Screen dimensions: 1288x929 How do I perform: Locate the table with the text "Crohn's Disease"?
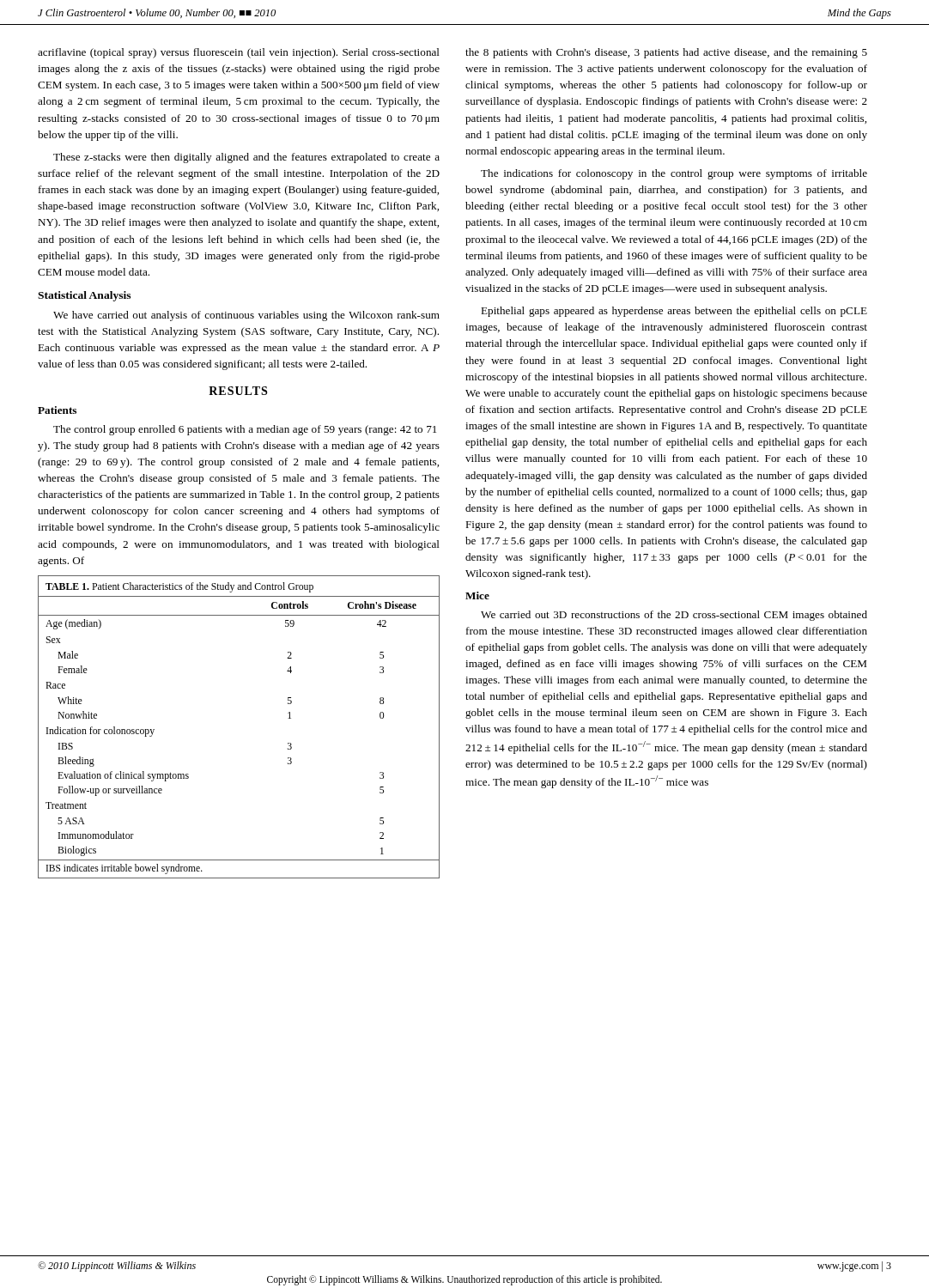[x=239, y=727]
